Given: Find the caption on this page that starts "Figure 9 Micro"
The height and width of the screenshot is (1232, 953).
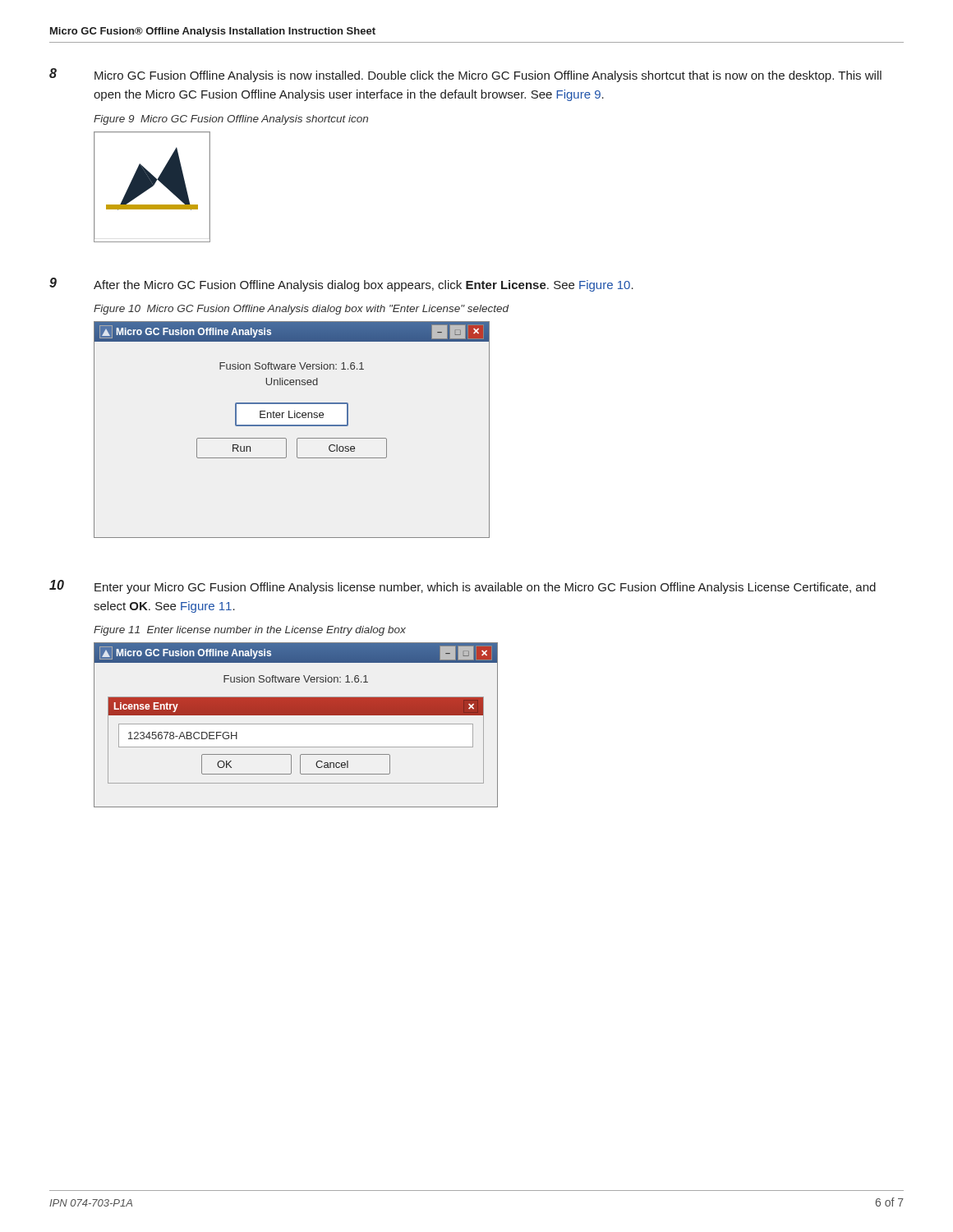Looking at the screenshot, I should click(231, 118).
